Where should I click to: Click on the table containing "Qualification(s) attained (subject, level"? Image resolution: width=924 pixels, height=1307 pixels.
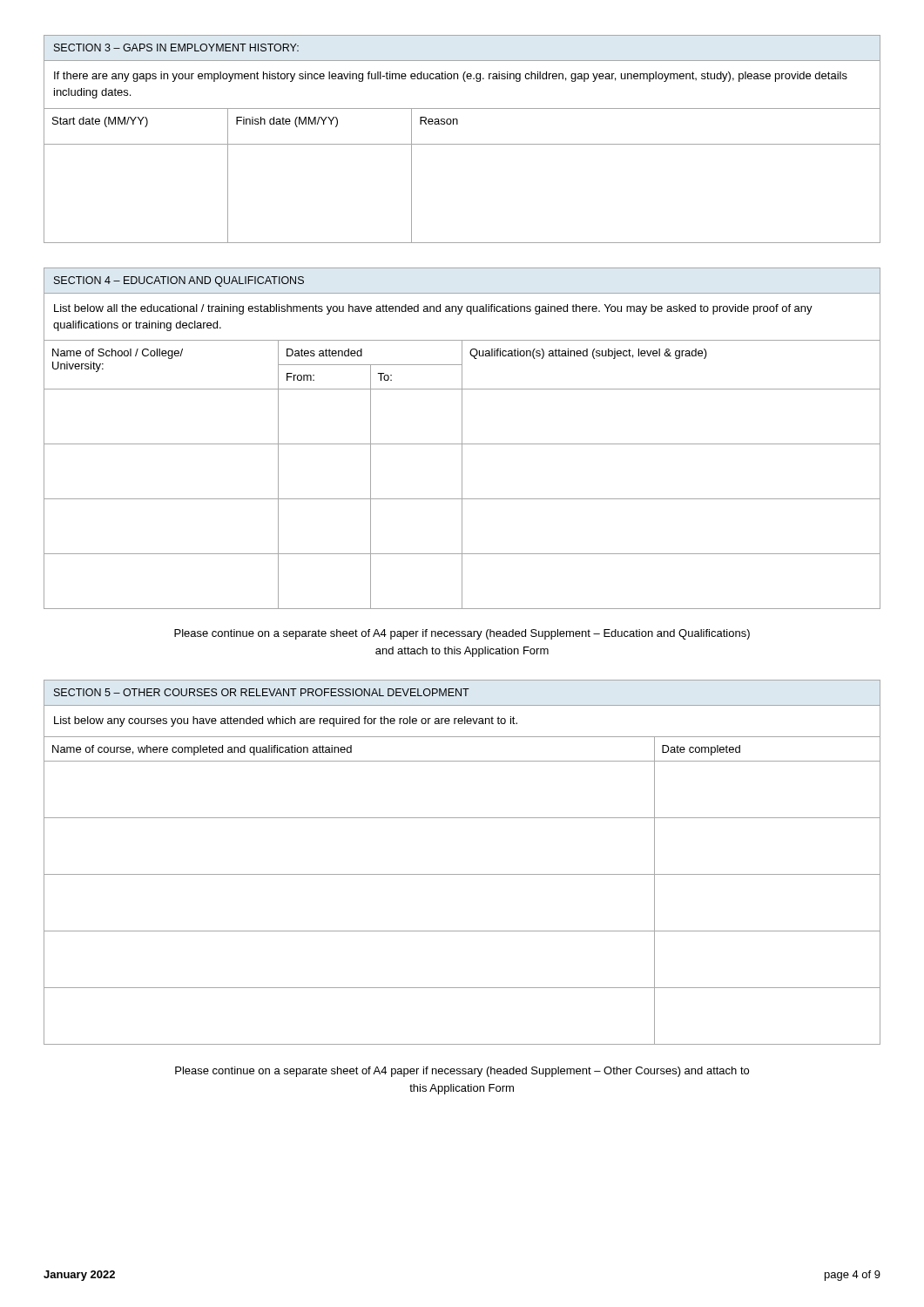pyautogui.click(x=462, y=475)
